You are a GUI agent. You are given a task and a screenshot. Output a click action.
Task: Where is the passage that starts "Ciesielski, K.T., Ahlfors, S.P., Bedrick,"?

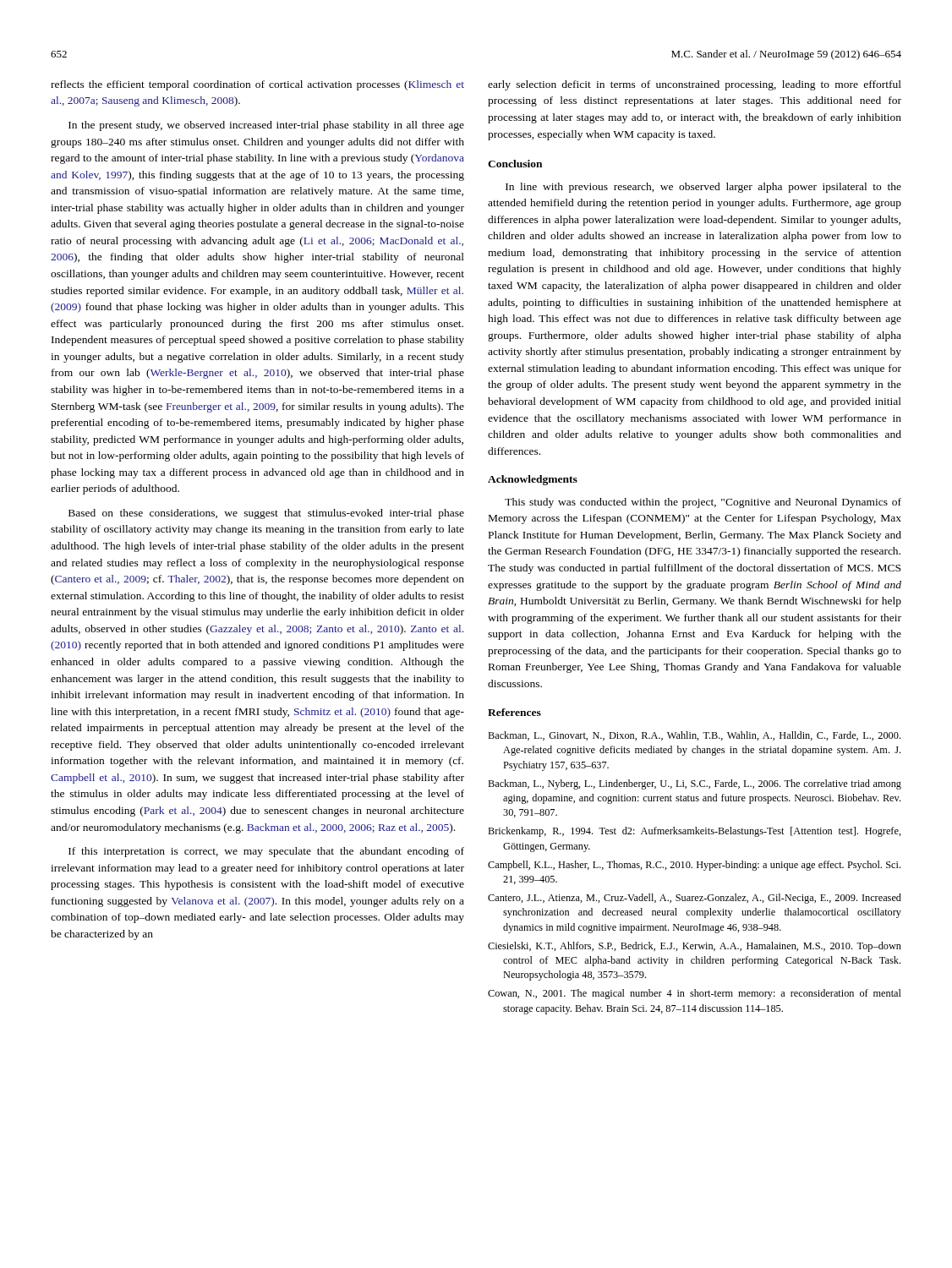695,960
